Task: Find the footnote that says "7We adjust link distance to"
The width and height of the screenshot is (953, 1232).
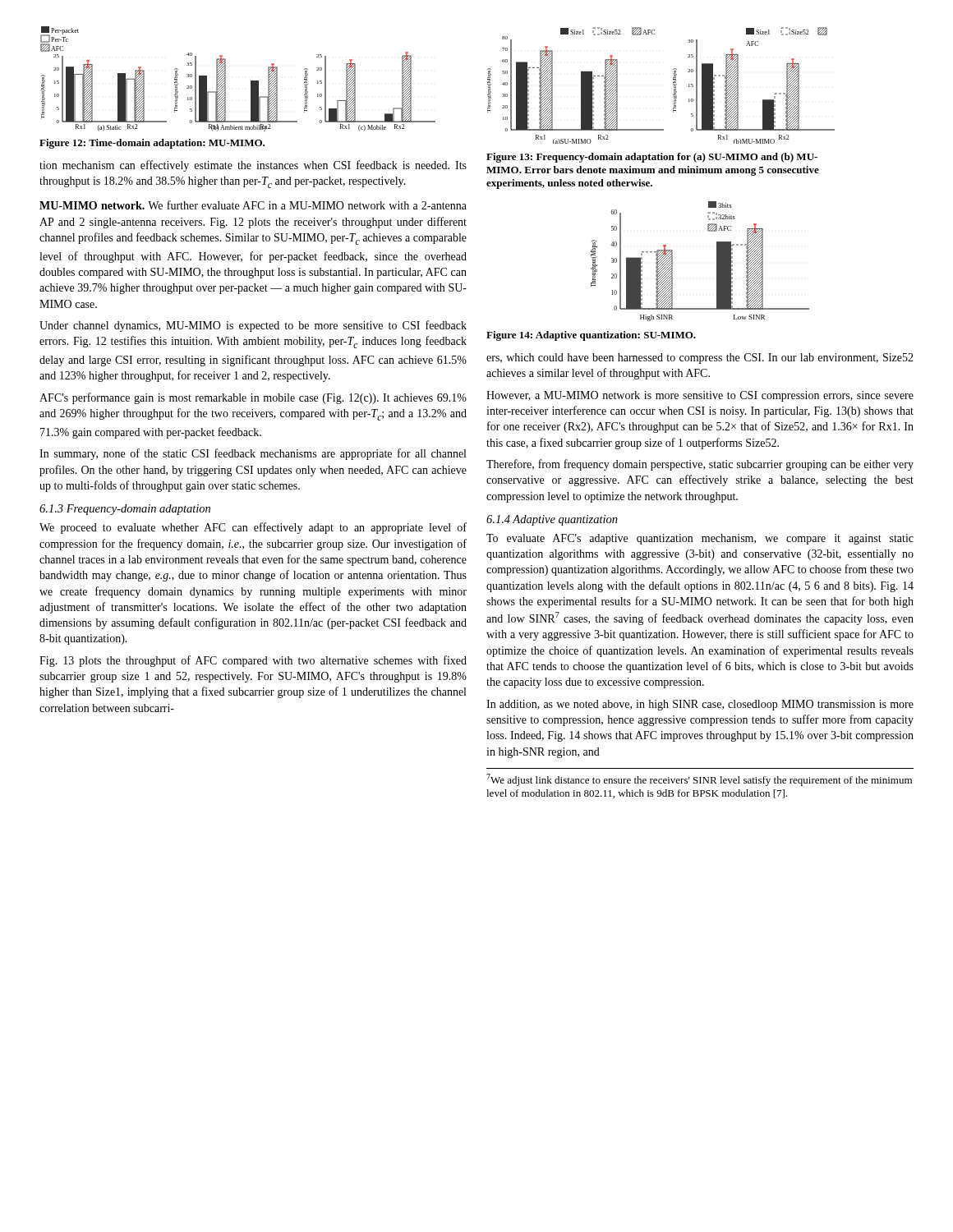Action: [699, 786]
